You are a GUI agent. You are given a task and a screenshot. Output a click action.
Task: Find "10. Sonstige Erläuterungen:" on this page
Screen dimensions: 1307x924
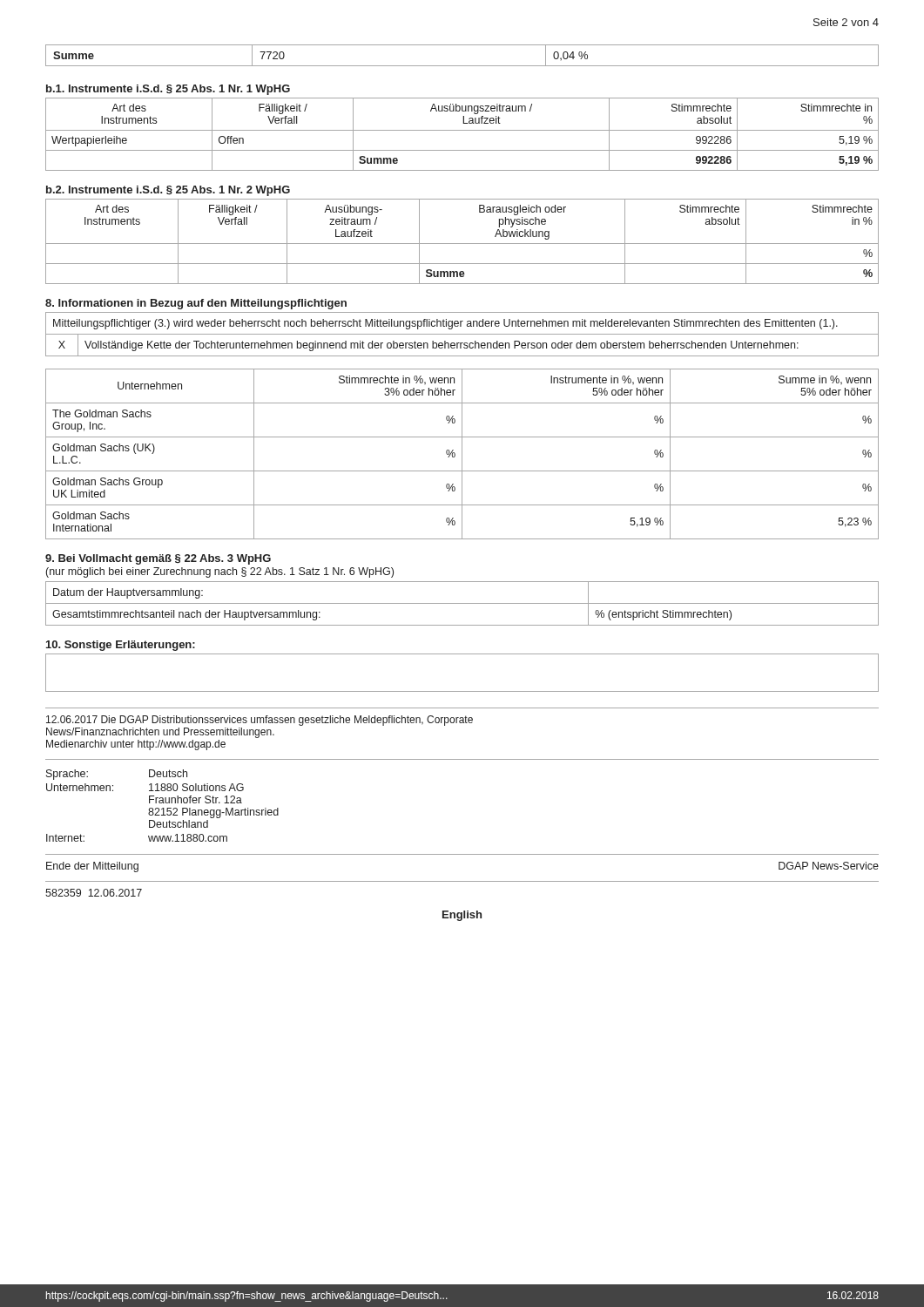pyautogui.click(x=120, y=644)
